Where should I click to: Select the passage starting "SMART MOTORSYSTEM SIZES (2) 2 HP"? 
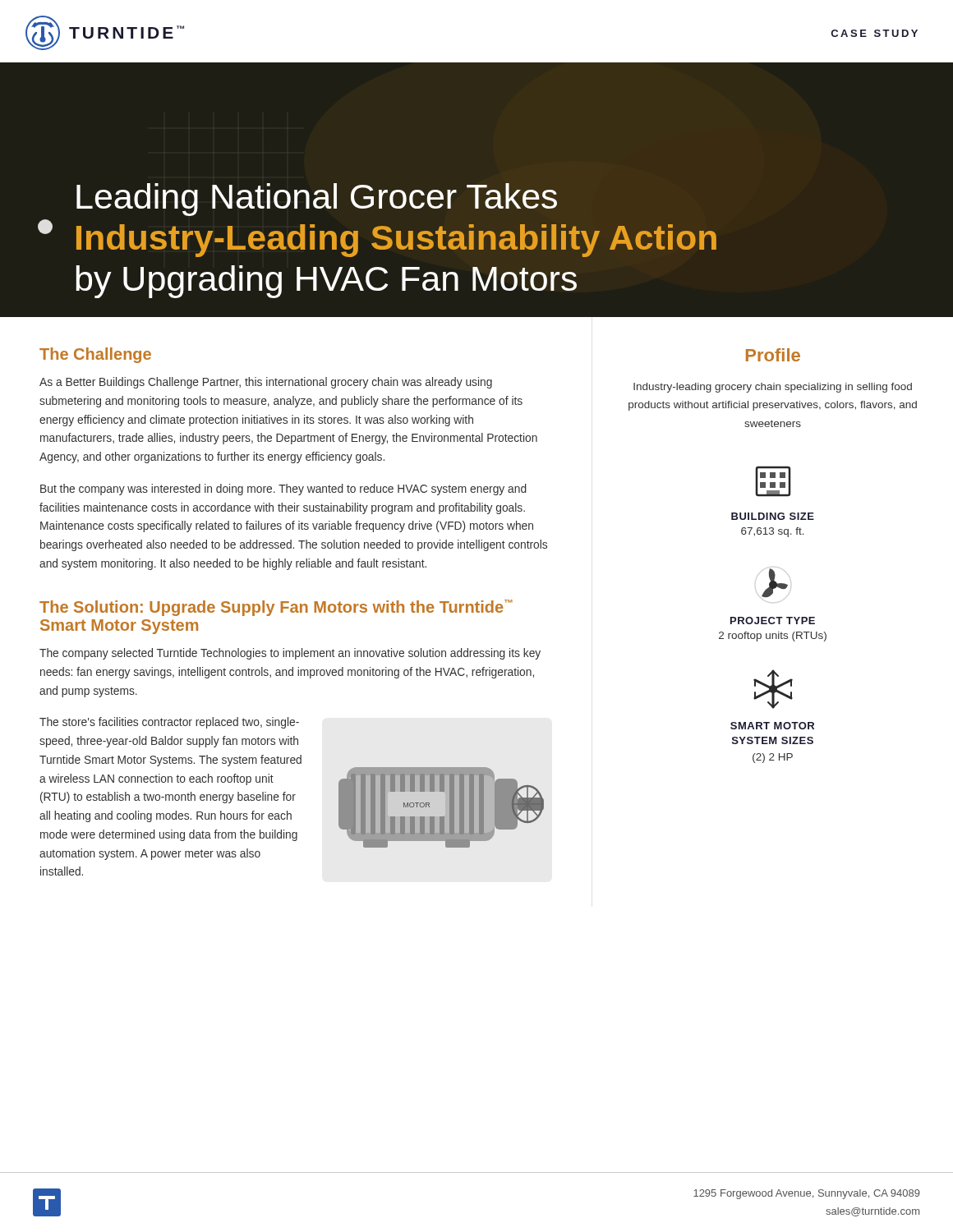(773, 741)
